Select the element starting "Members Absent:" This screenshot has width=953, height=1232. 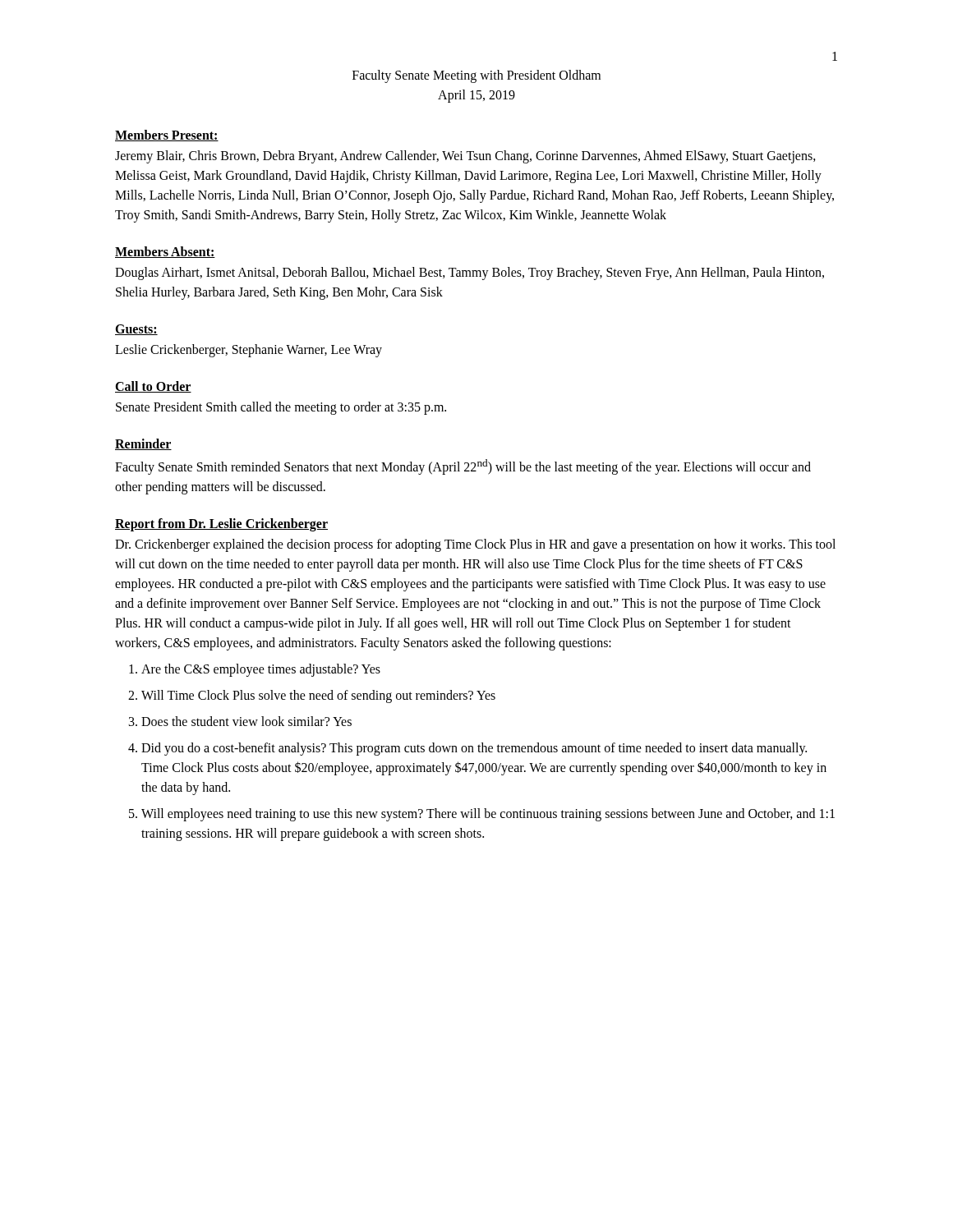(x=165, y=252)
